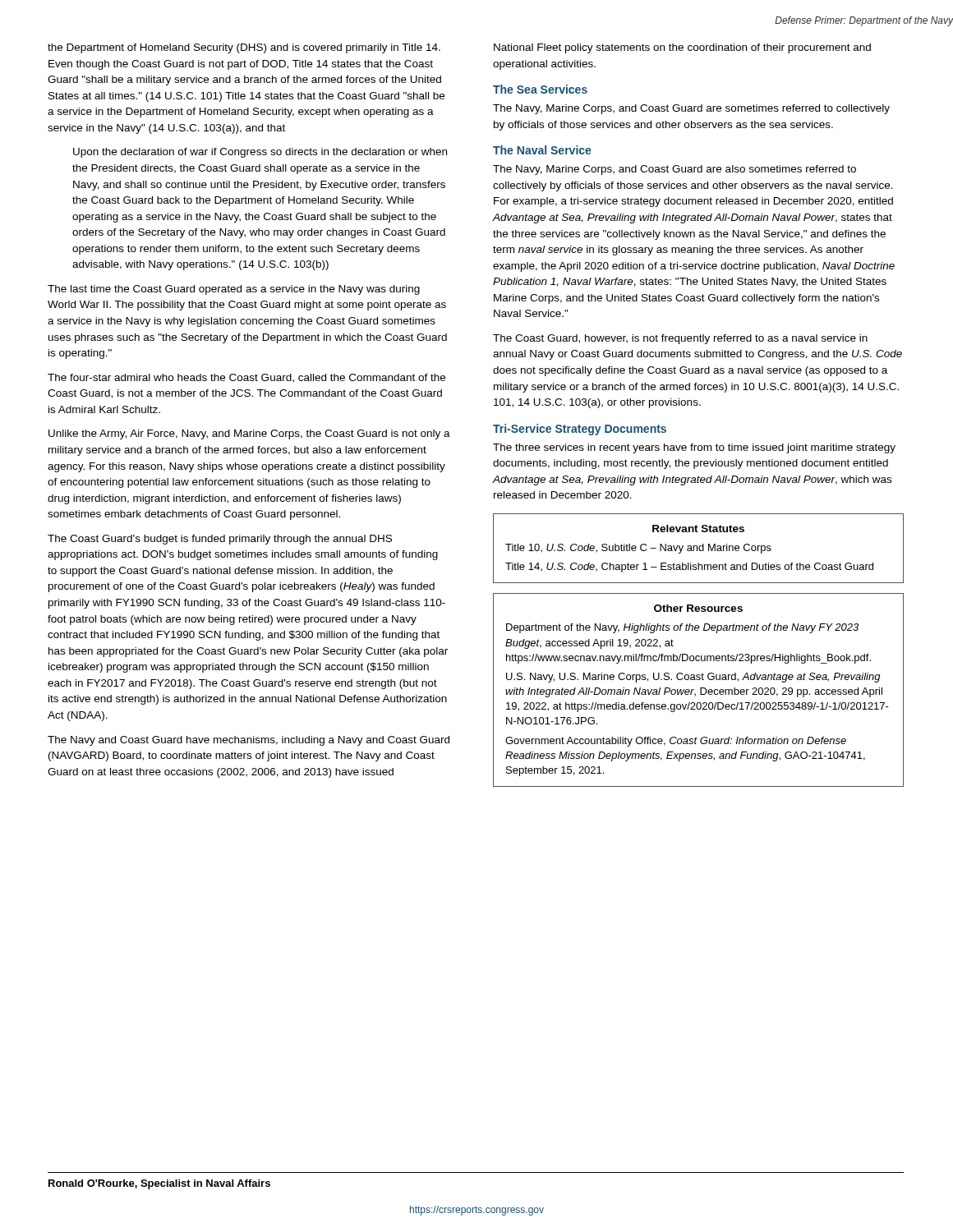Click on the section header that says "Tri-Service Strategy Documents"
Screen dimensions: 1232x953
(x=580, y=428)
